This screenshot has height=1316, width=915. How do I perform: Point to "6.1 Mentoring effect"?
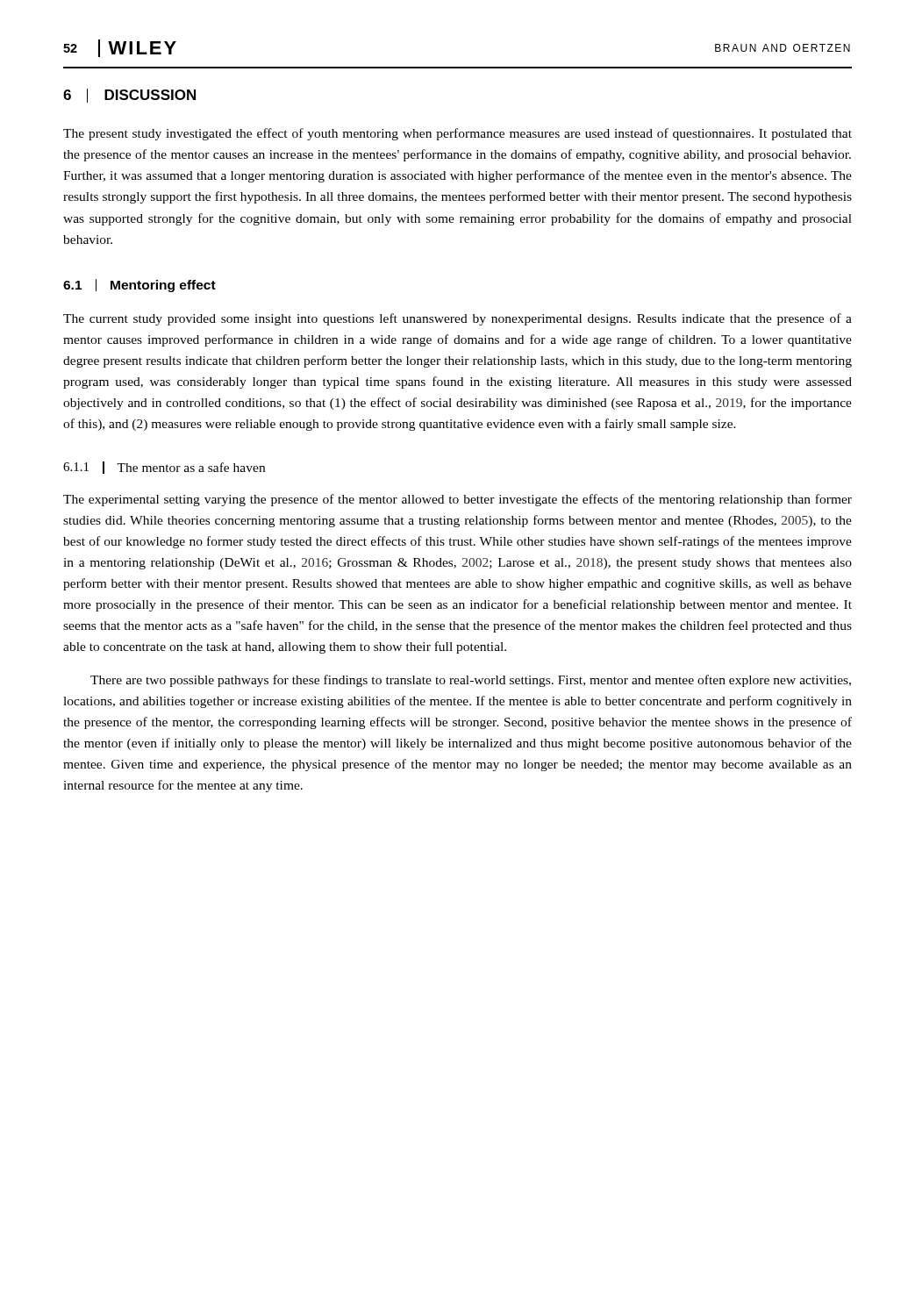[x=139, y=285]
